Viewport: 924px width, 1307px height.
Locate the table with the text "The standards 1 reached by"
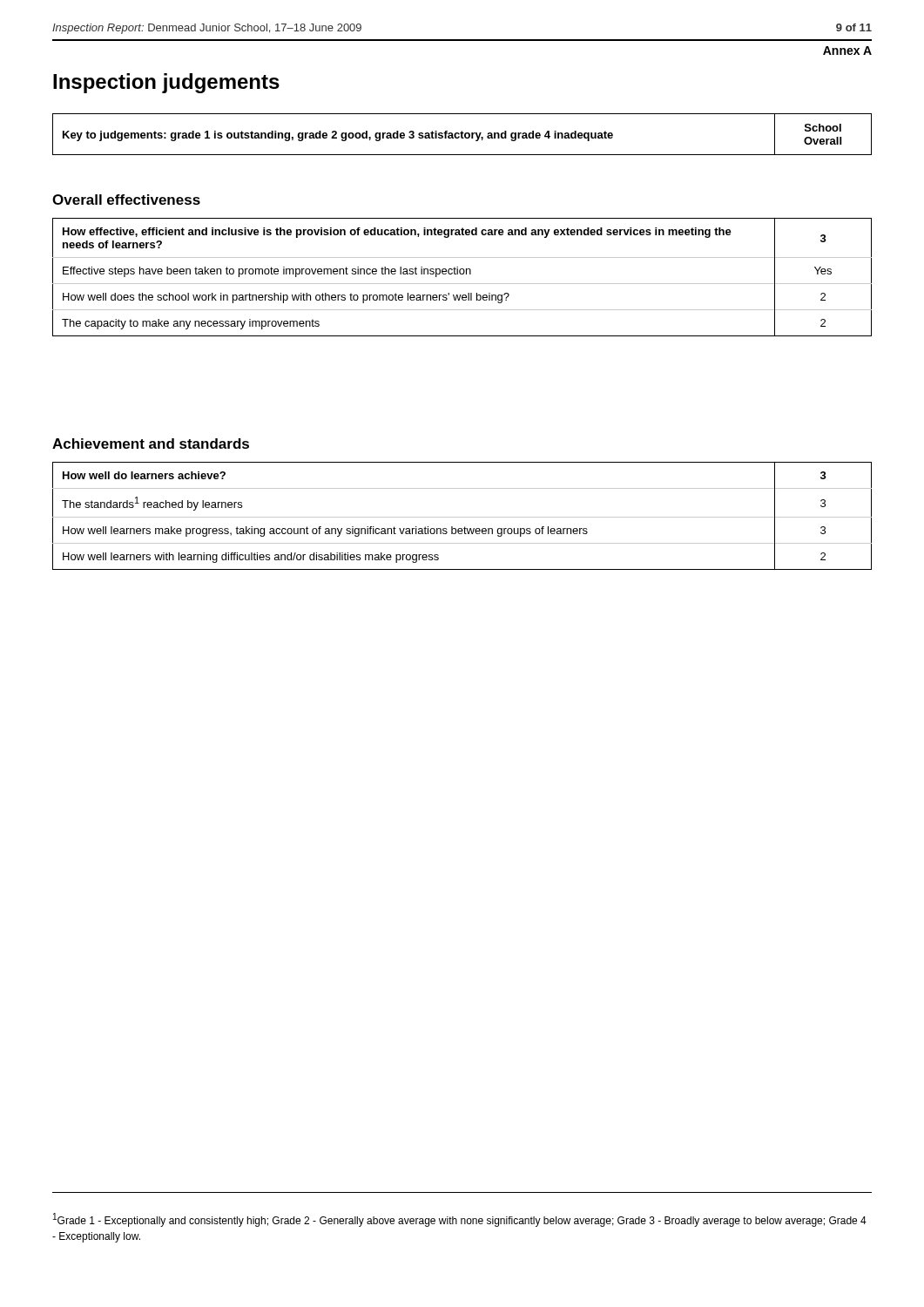462,516
